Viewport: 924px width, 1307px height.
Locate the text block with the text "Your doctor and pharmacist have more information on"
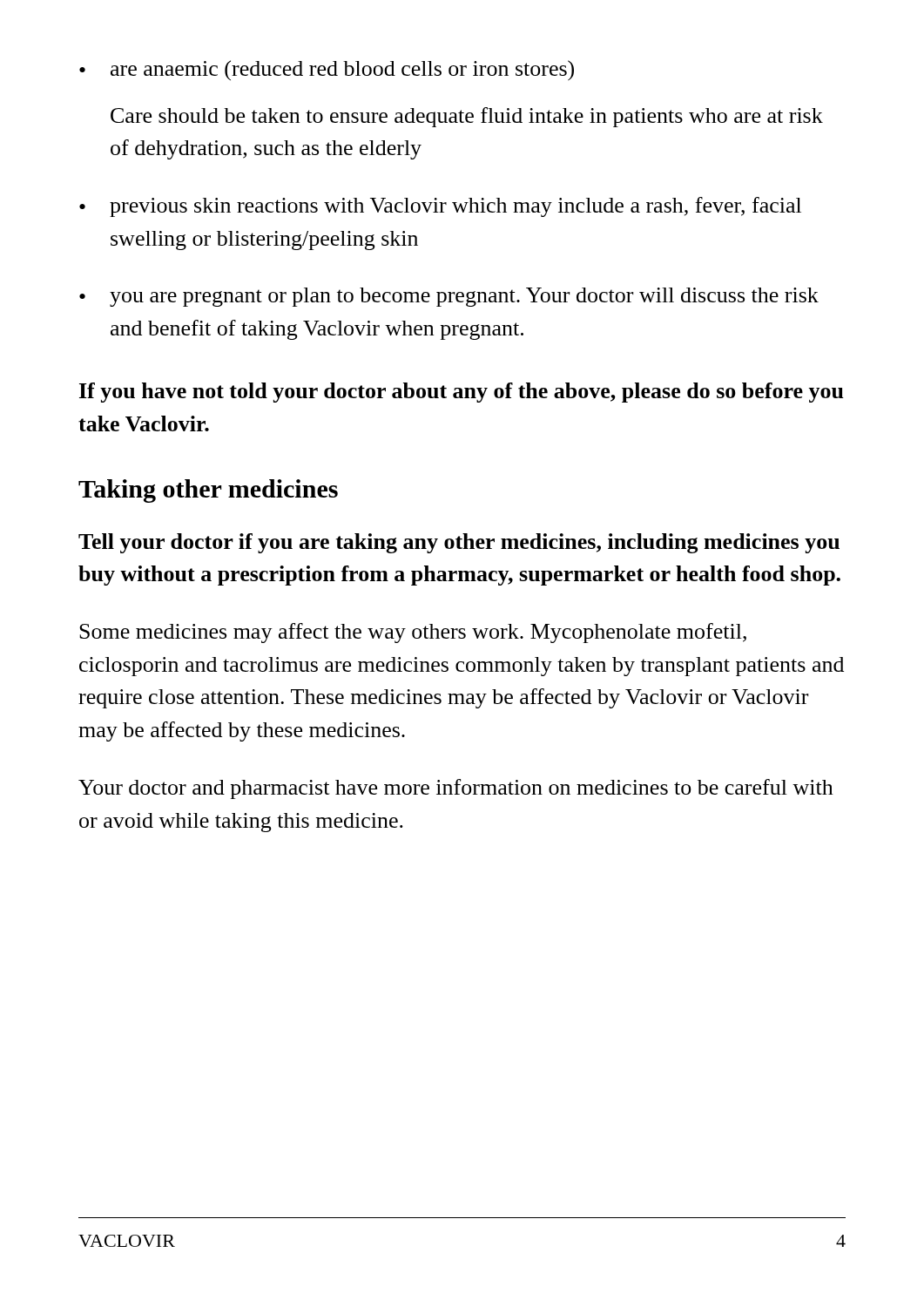tap(456, 803)
